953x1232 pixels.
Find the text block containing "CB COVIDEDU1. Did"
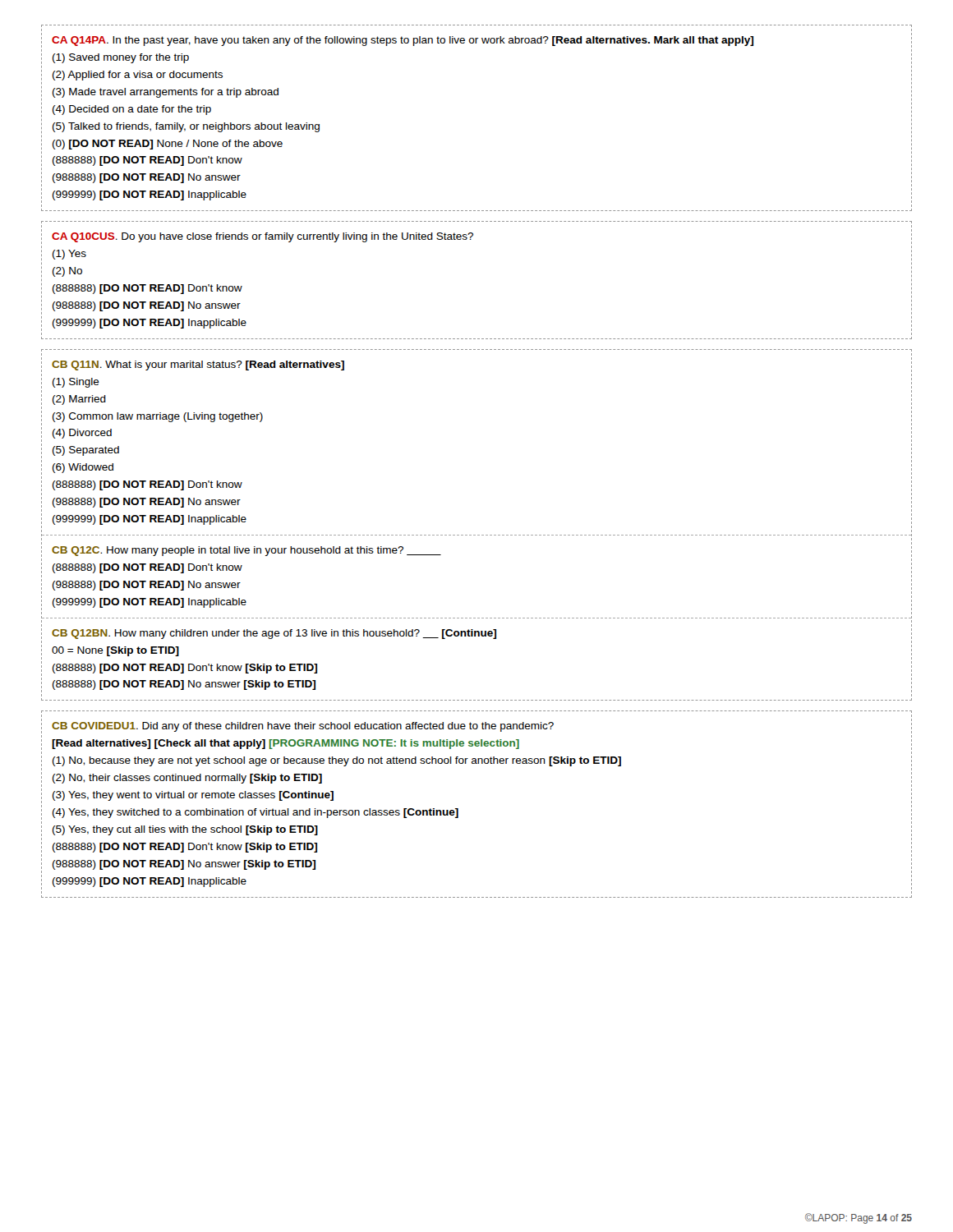(337, 803)
